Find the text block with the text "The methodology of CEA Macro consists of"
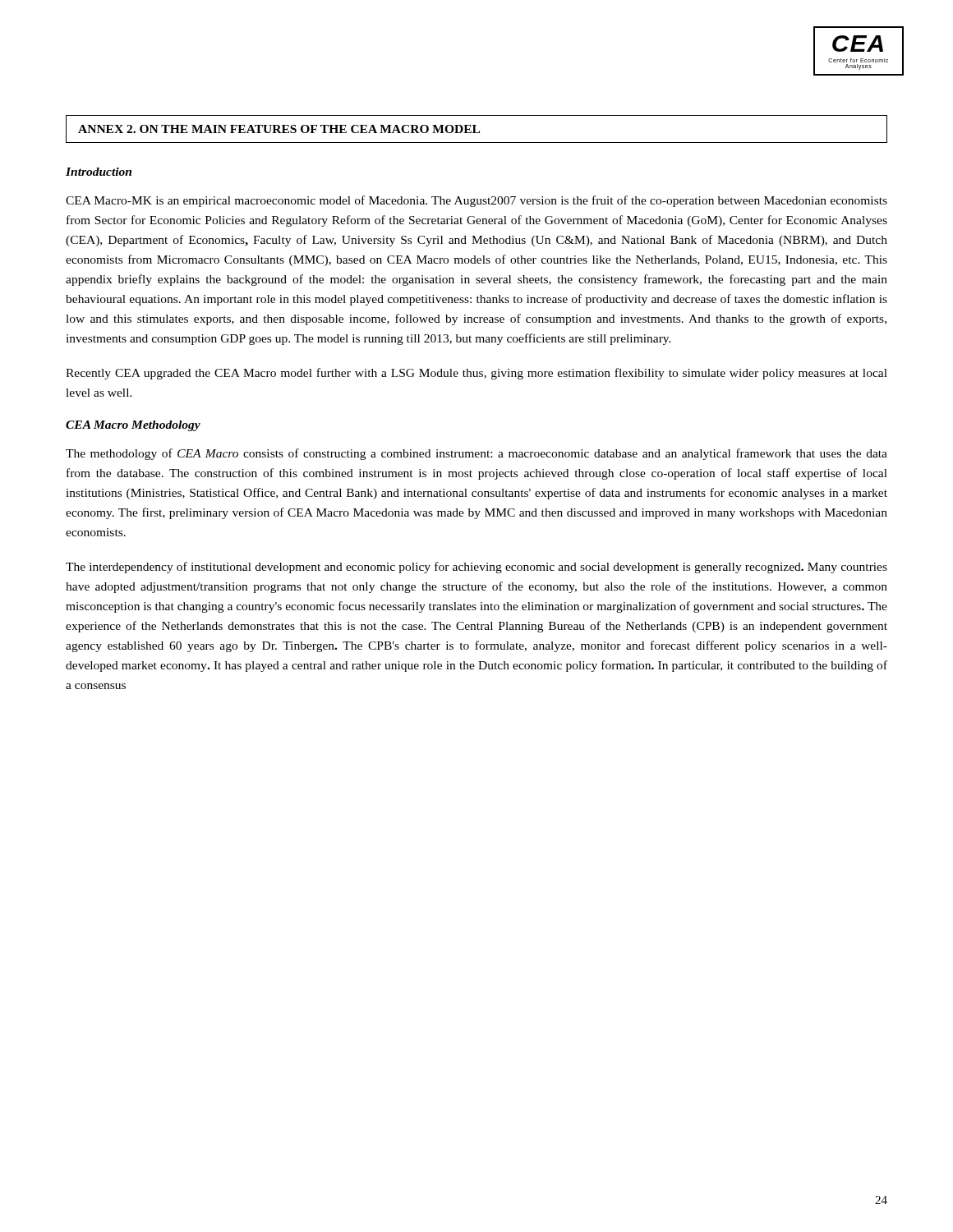 476,493
